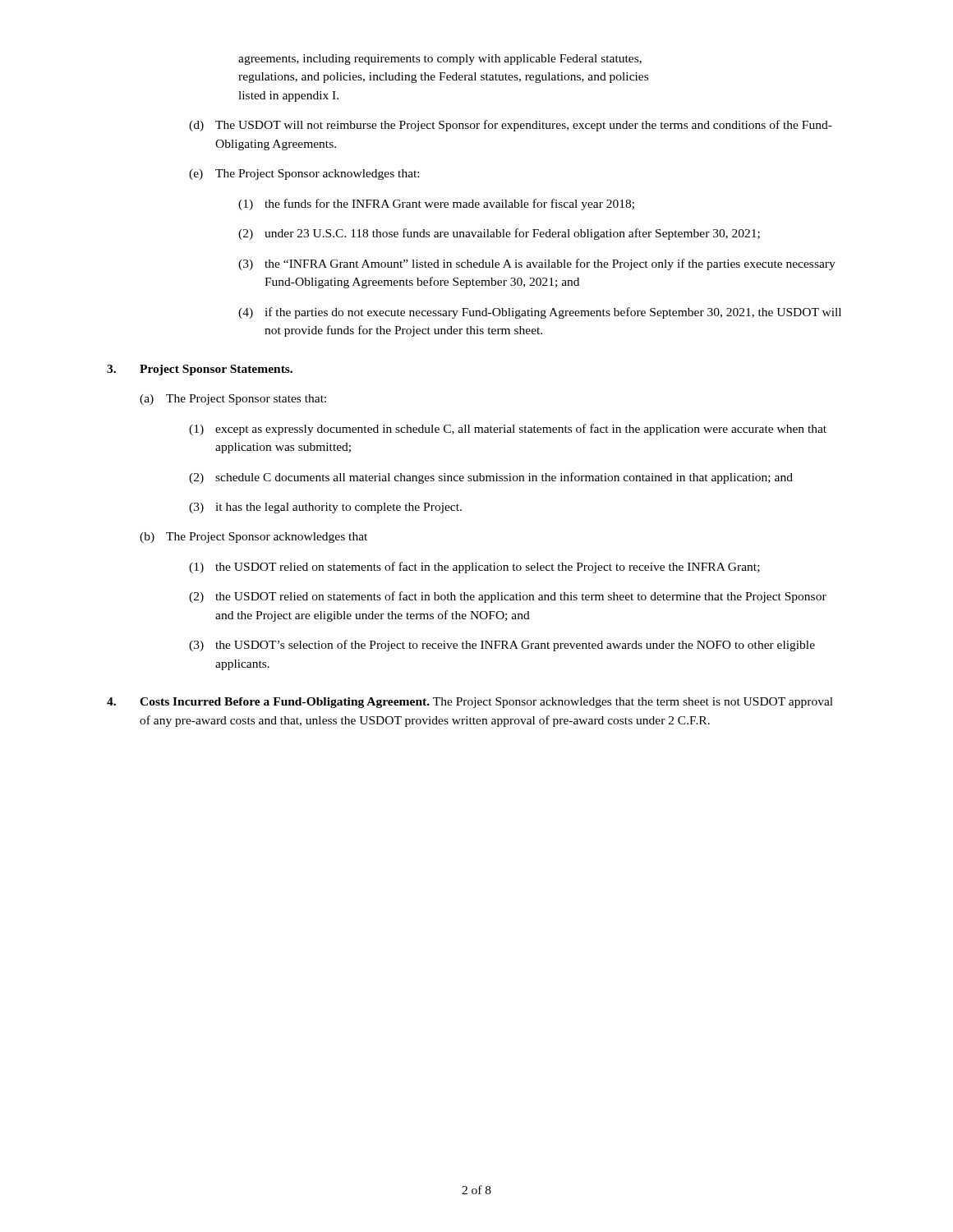Find the text block starting "(2) the USDOT relied on statements of fact"
953x1232 pixels.
(x=518, y=606)
